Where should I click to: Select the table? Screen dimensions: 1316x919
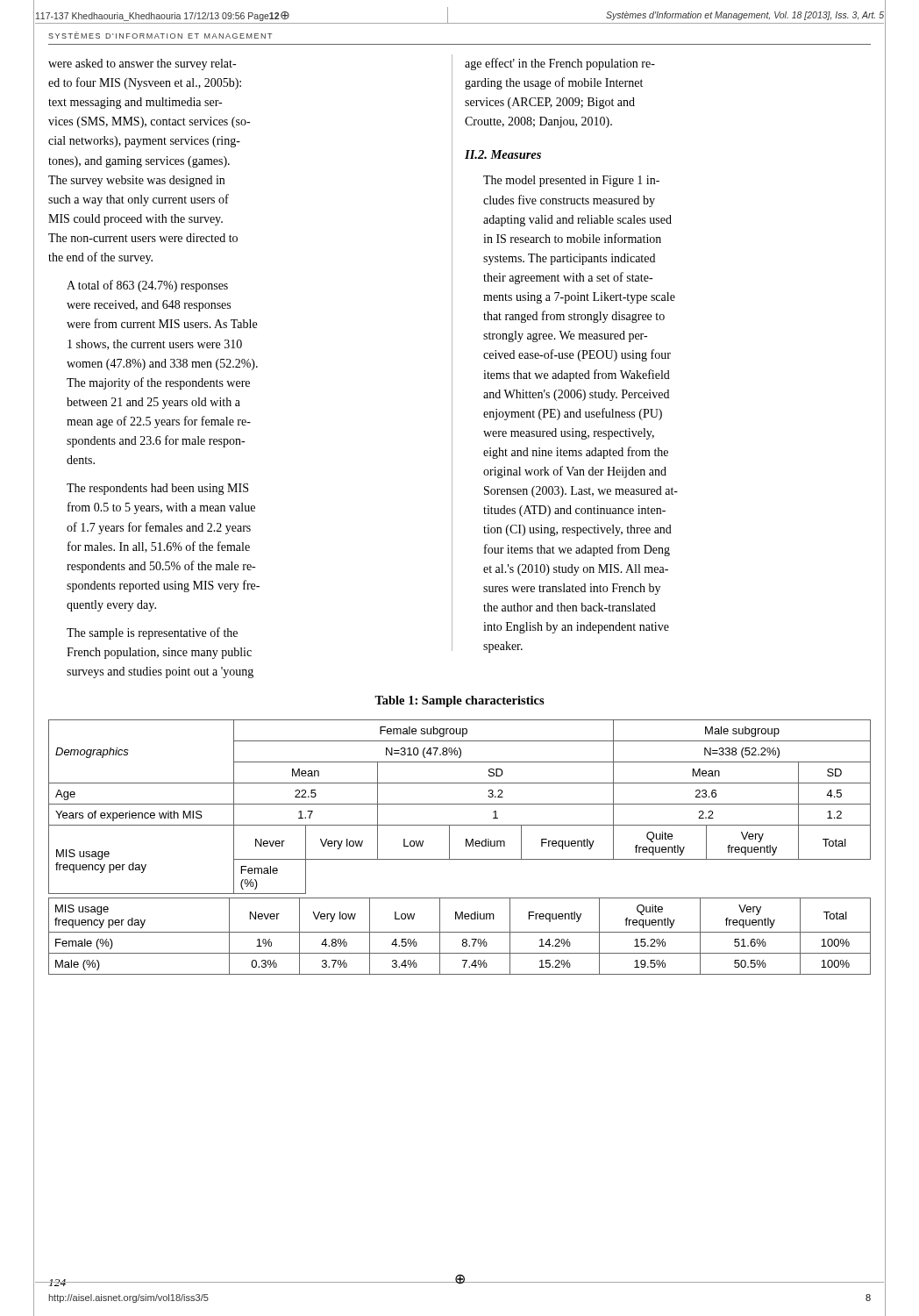click(460, 847)
